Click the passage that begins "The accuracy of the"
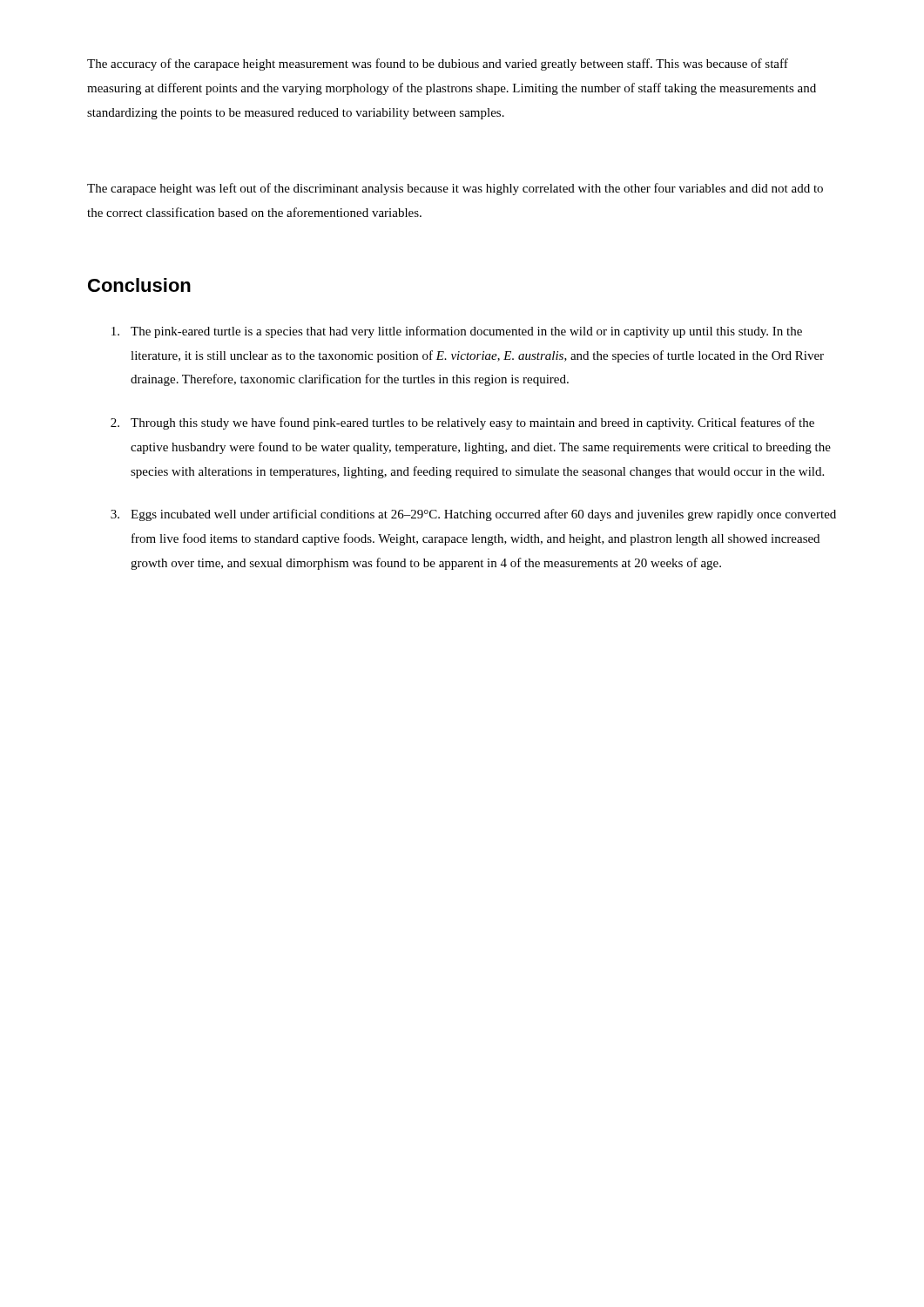This screenshot has width=924, height=1307. point(452,88)
